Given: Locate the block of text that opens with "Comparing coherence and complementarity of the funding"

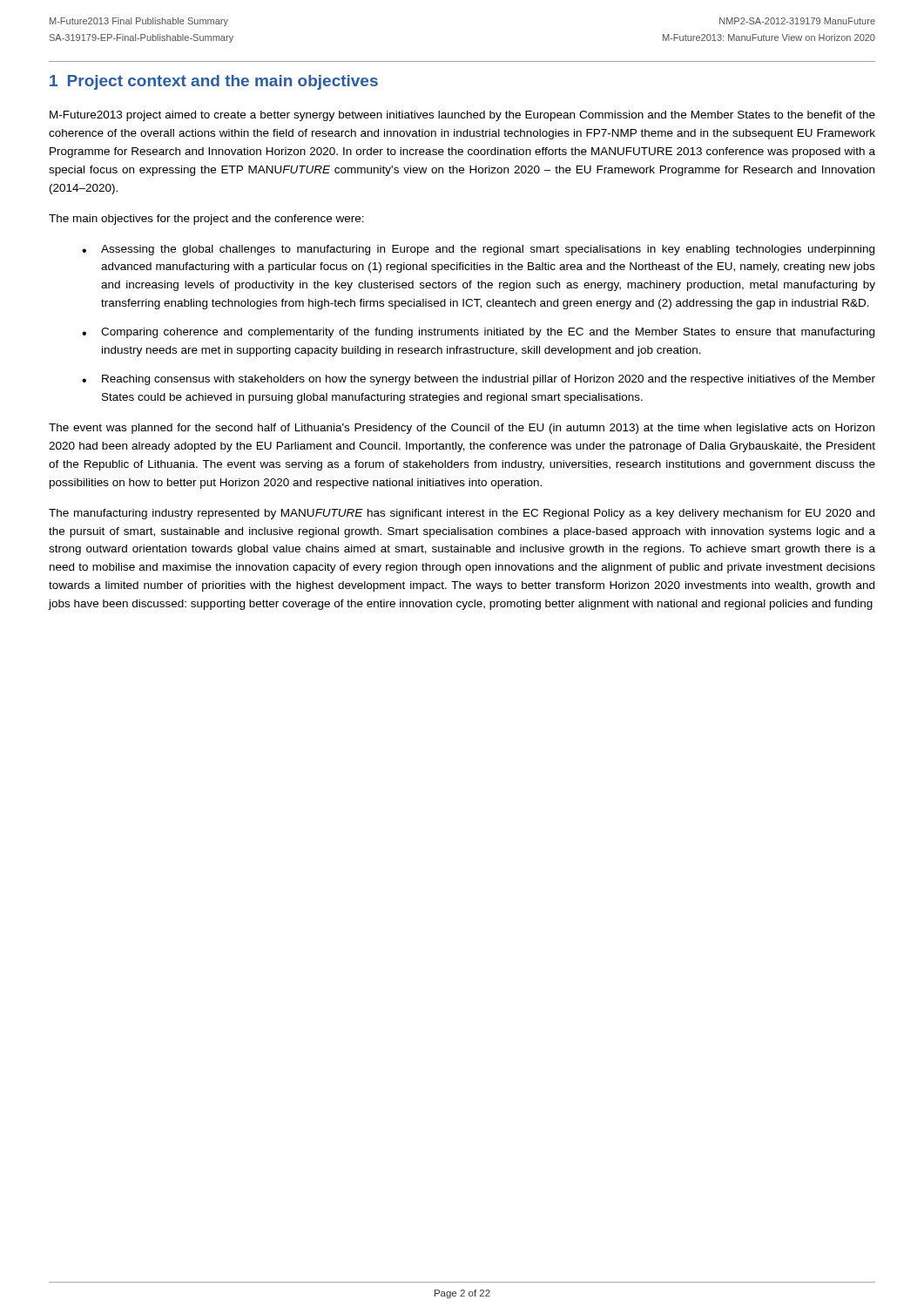Looking at the screenshot, I should 488,341.
